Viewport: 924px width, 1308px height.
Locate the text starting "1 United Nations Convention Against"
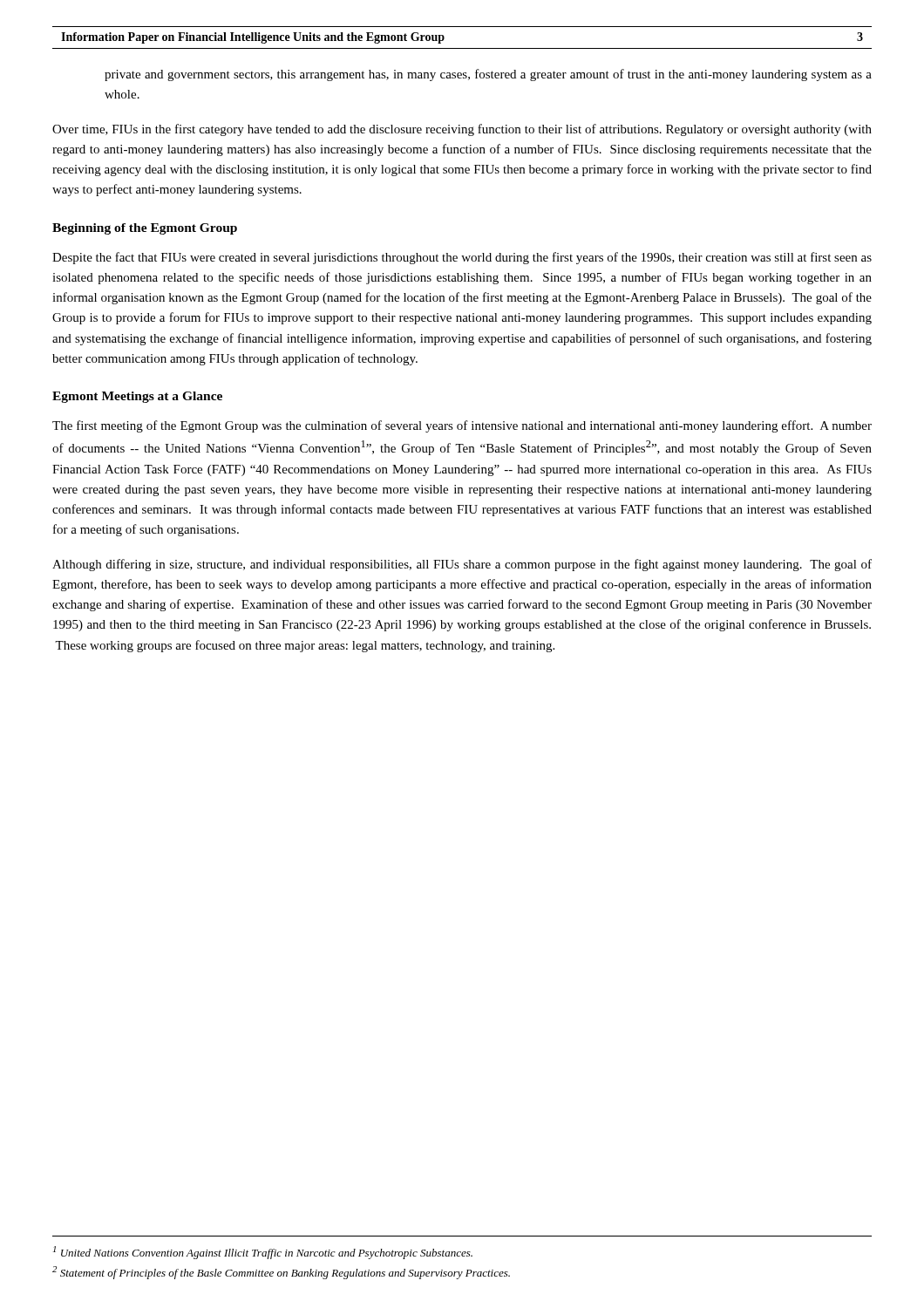coord(263,1252)
